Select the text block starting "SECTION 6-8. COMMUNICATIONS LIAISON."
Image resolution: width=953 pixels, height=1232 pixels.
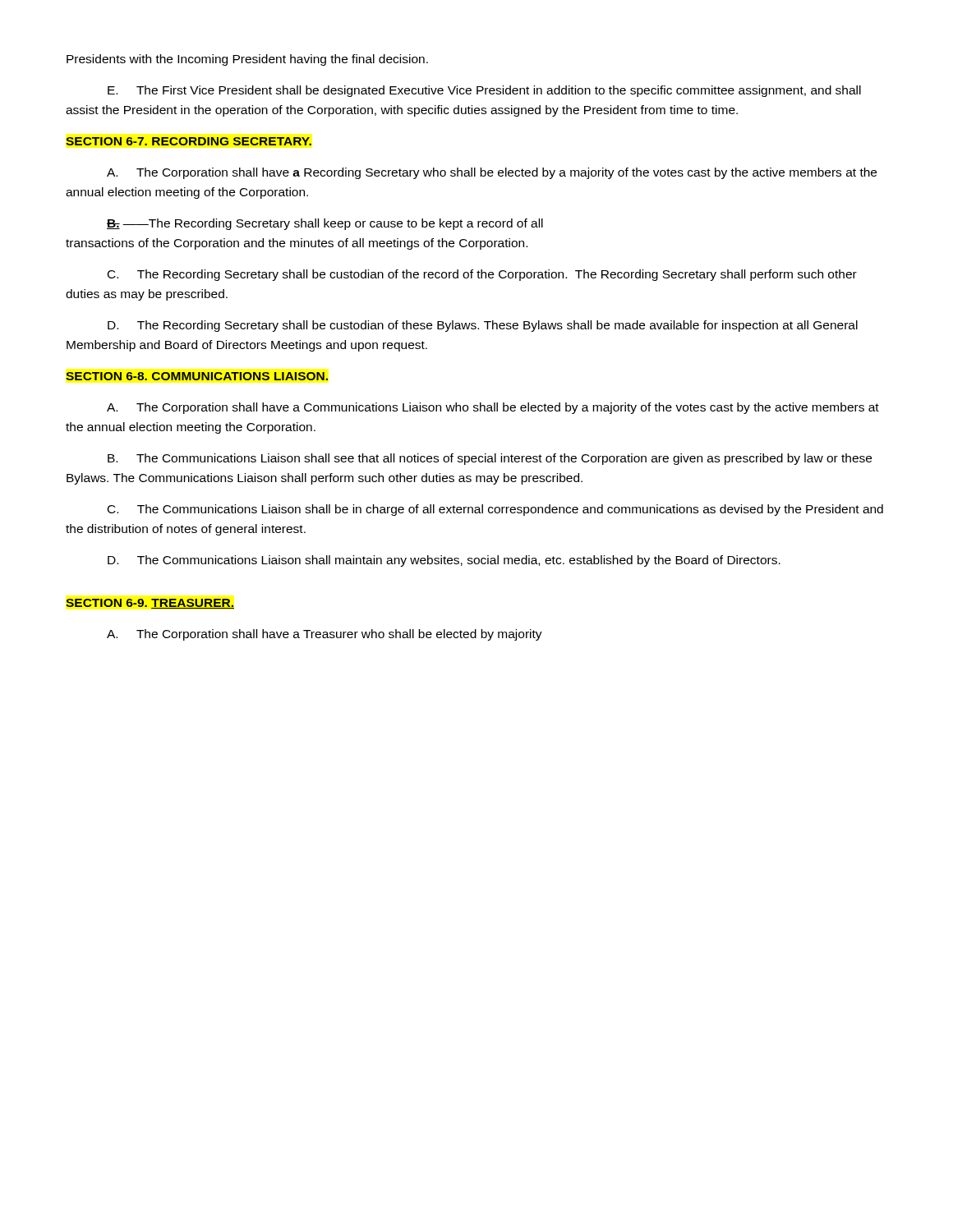point(197,376)
